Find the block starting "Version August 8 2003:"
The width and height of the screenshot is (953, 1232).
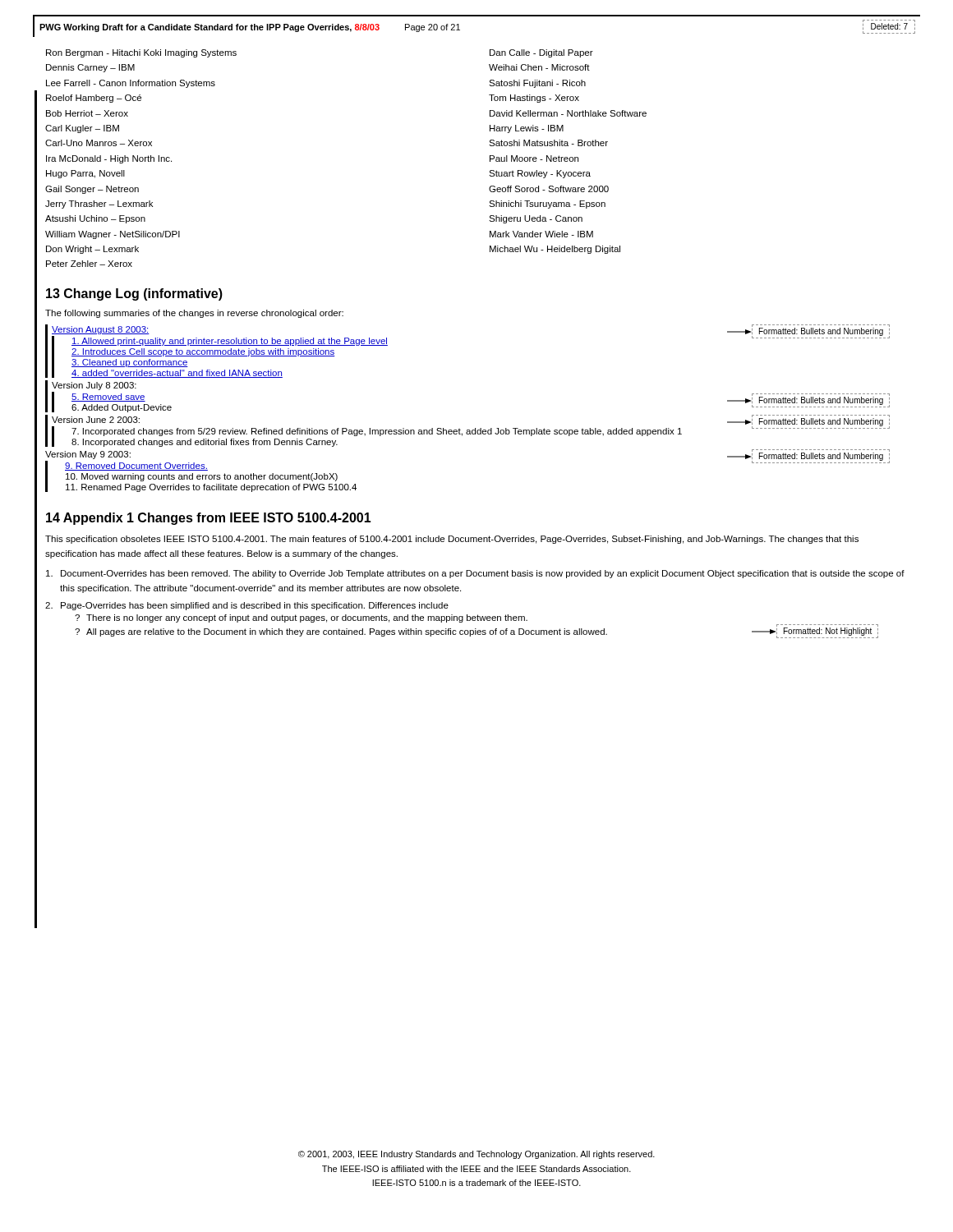pyautogui.click(x=100, y=329)
